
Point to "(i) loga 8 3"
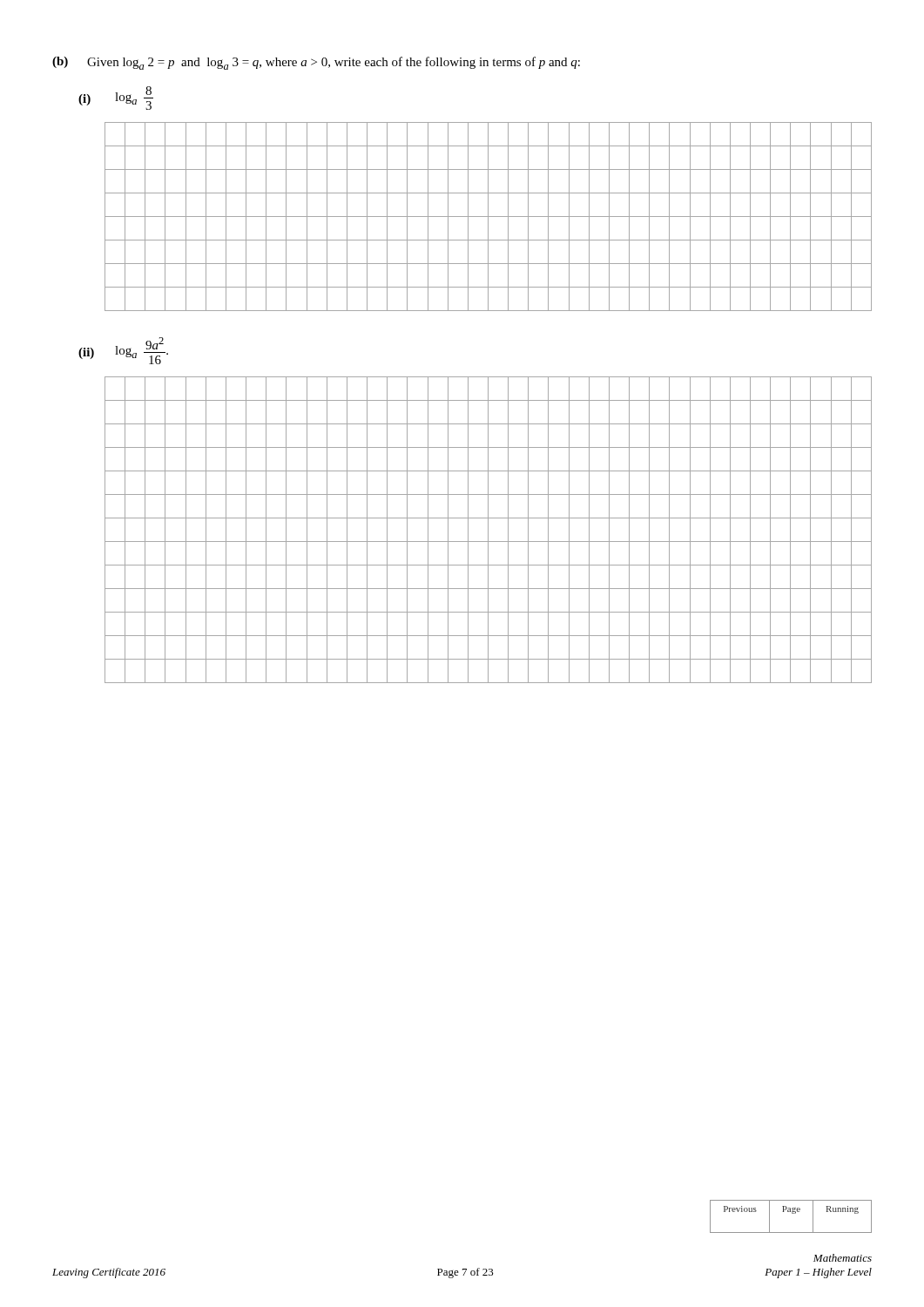pos(116,98)
